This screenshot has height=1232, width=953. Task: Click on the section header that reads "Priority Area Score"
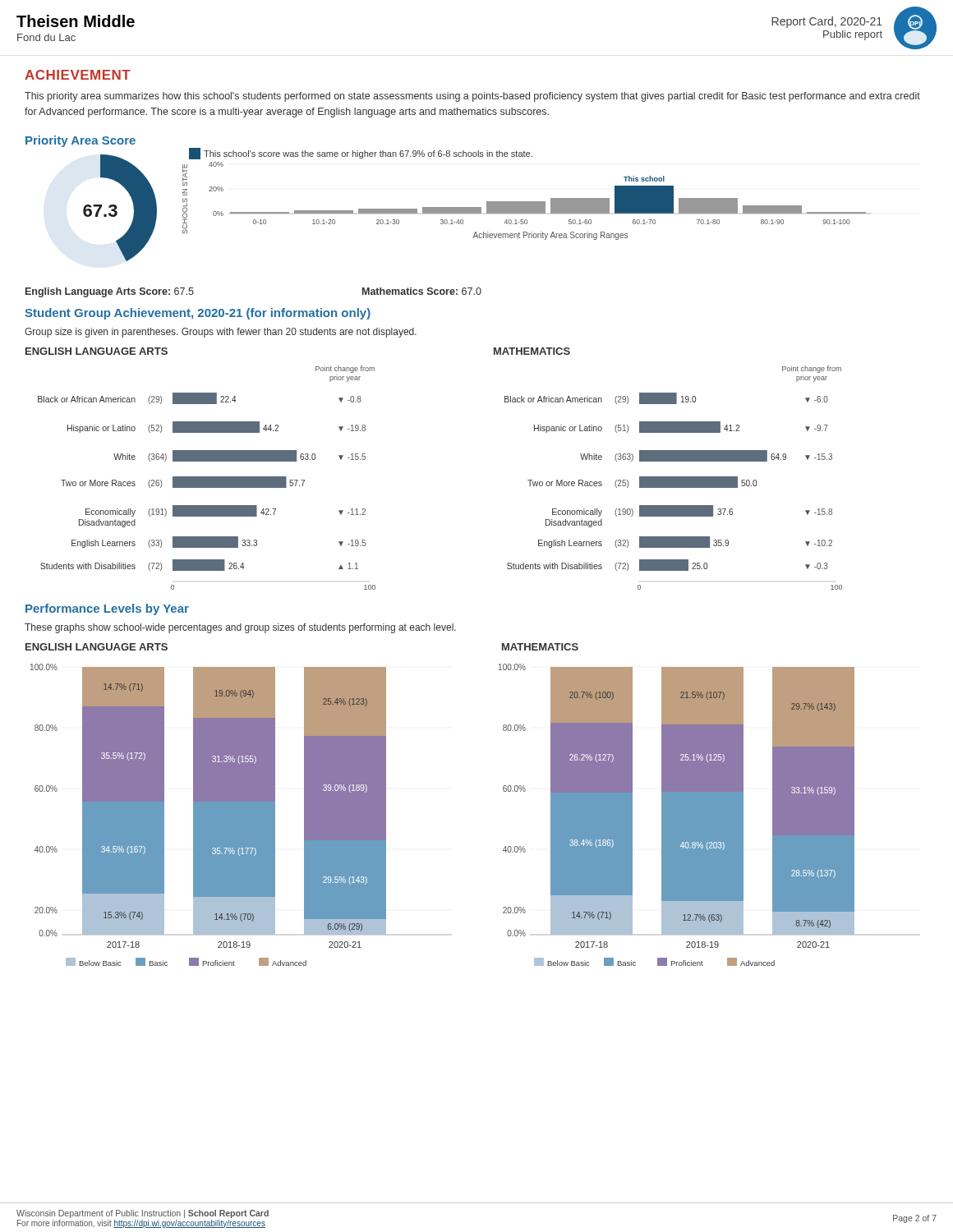coord(80,140)
